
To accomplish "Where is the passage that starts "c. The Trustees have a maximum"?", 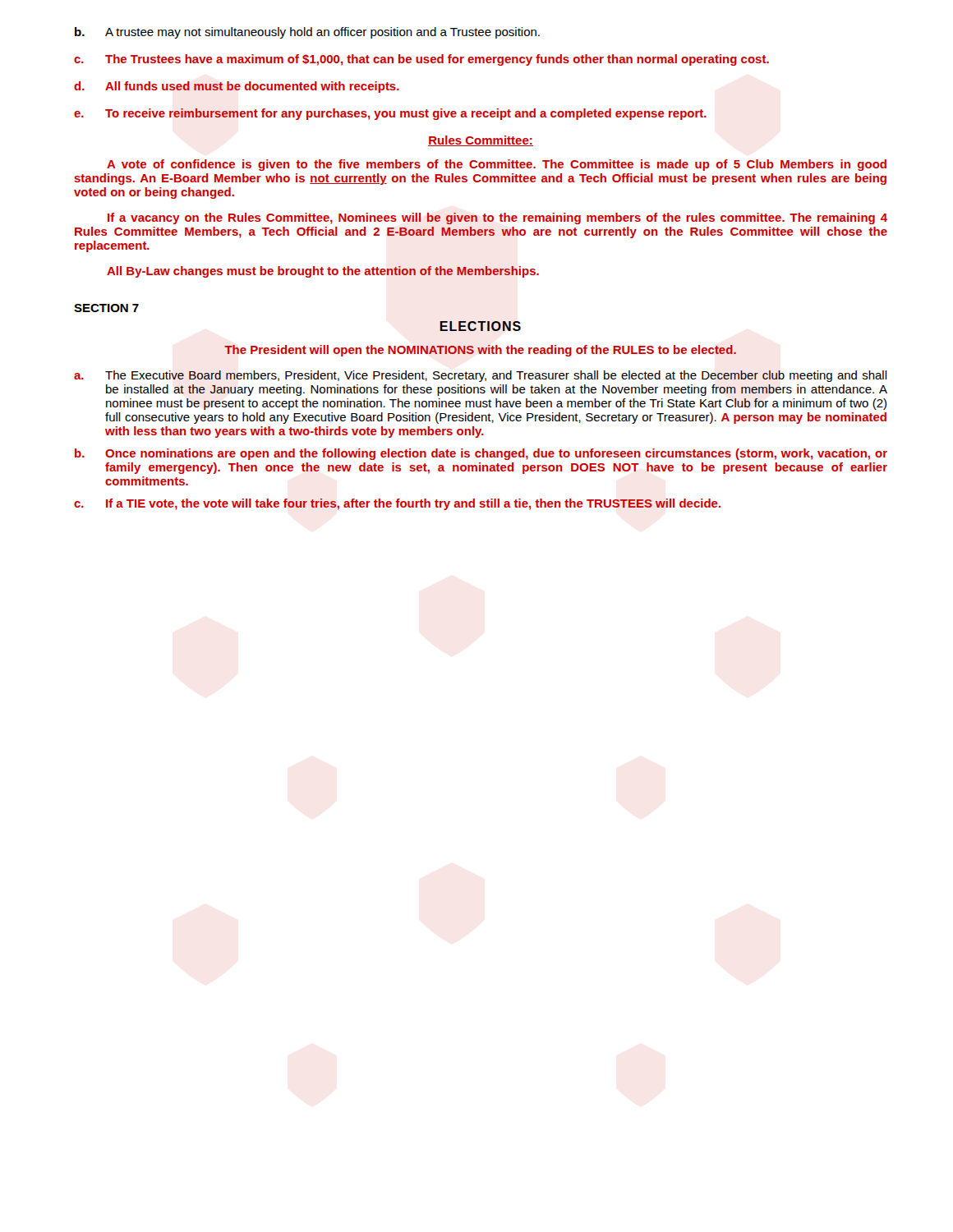I will pos(481,59).
